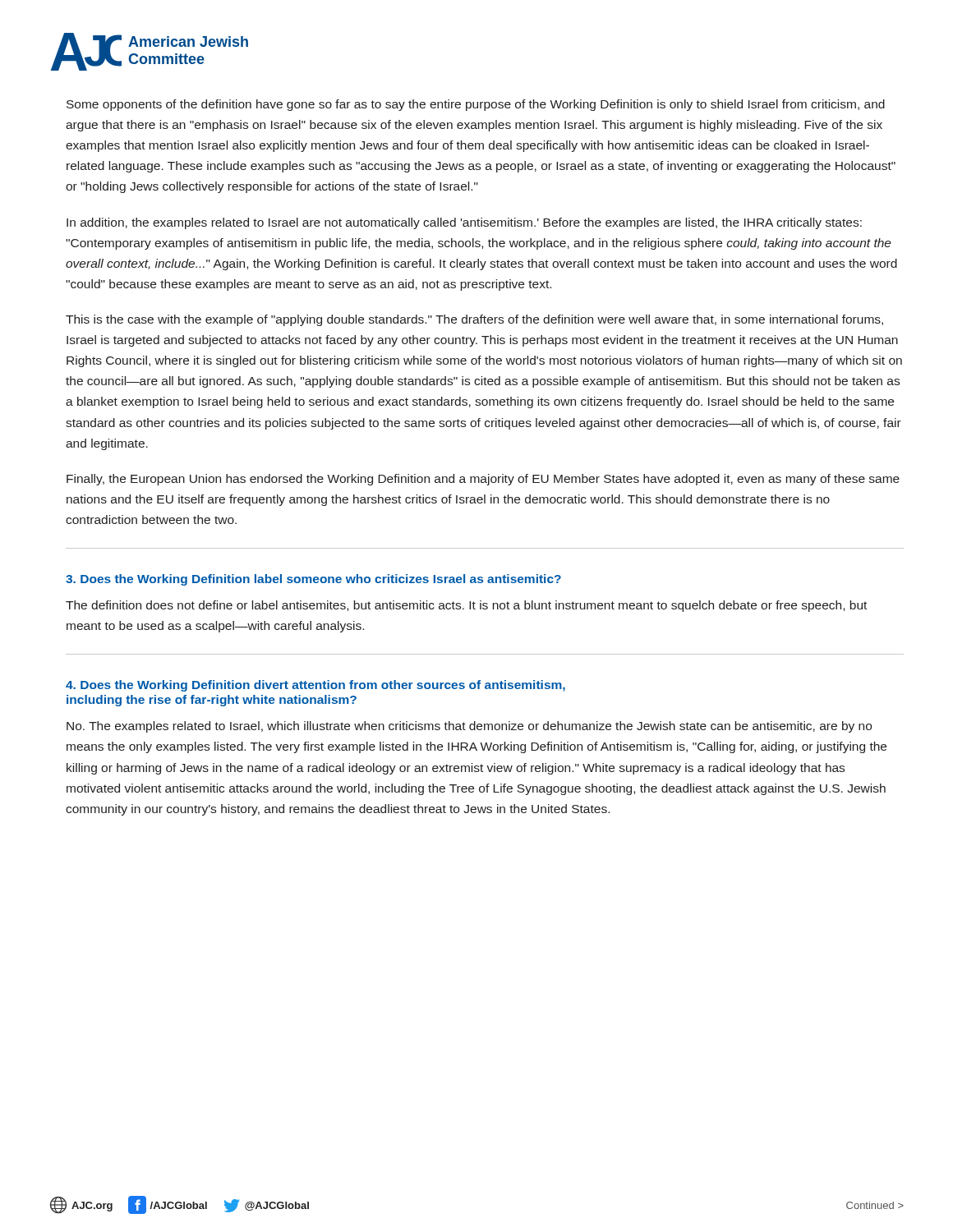Find the text block starting "No. The examples"
Image resolution: width=953 pixels, height=1232 pixels.
[x=476, y=767]
